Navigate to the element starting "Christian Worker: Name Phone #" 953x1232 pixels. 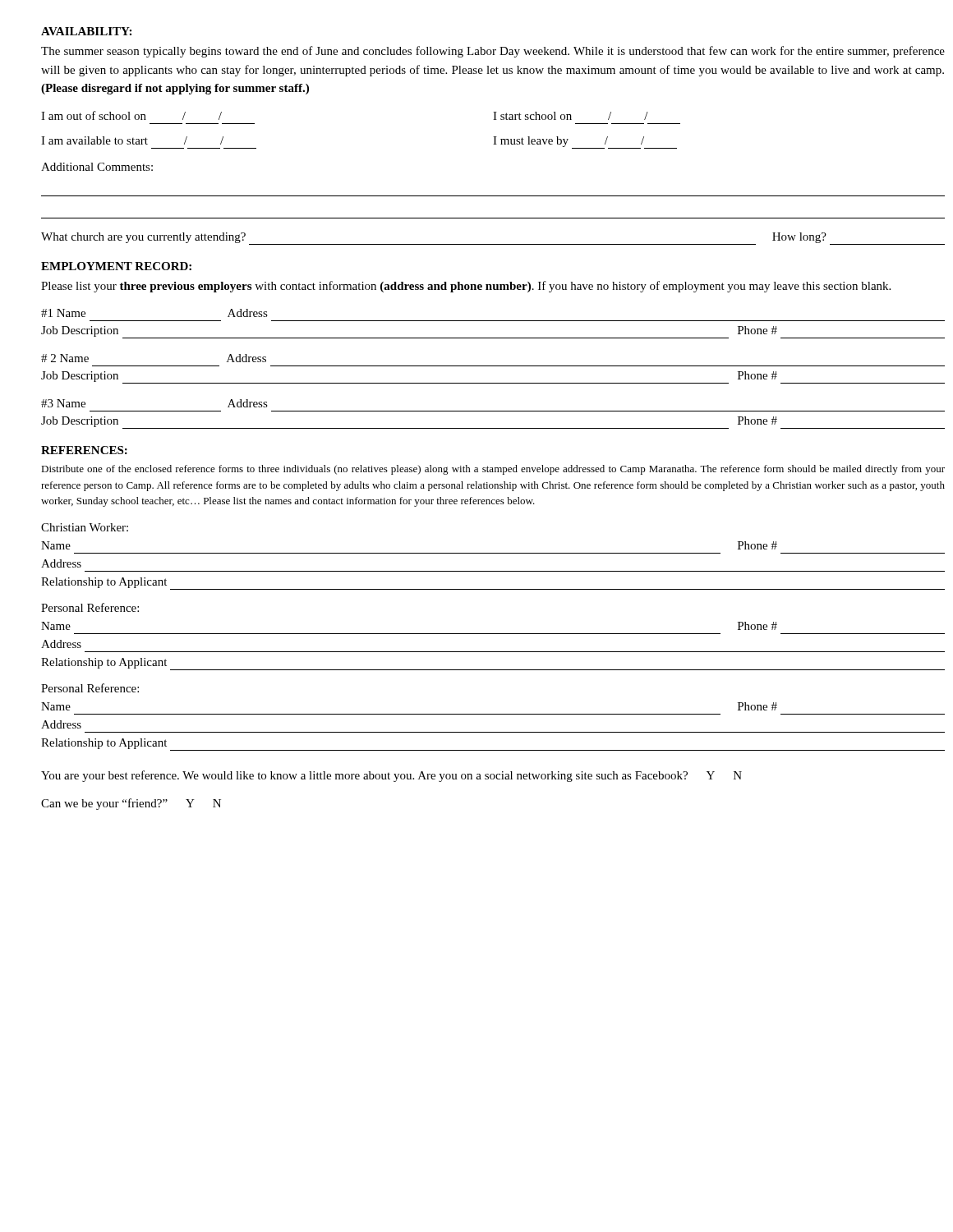coord(493,555)
